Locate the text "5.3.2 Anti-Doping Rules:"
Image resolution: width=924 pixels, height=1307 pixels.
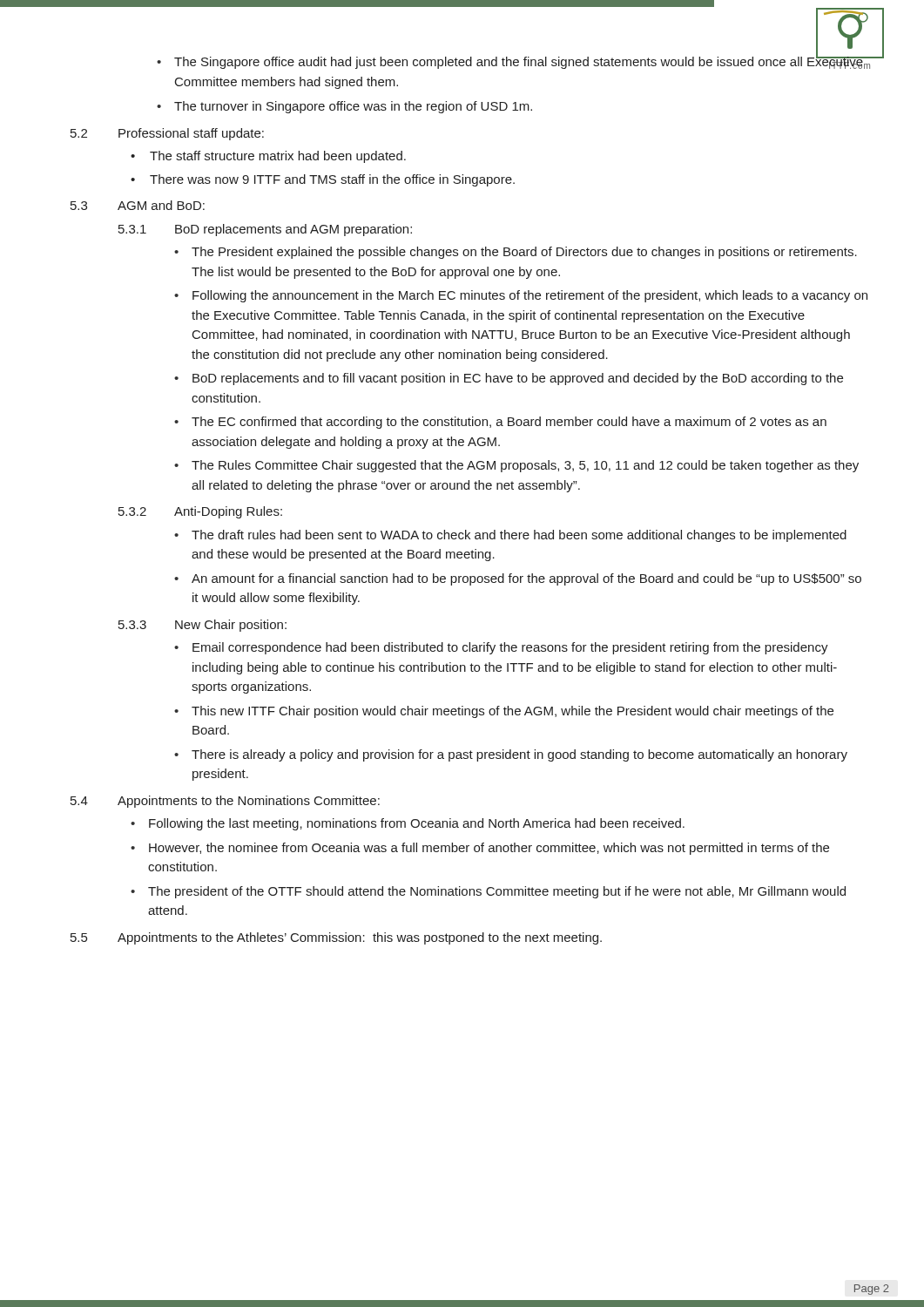tap(200, 512)
